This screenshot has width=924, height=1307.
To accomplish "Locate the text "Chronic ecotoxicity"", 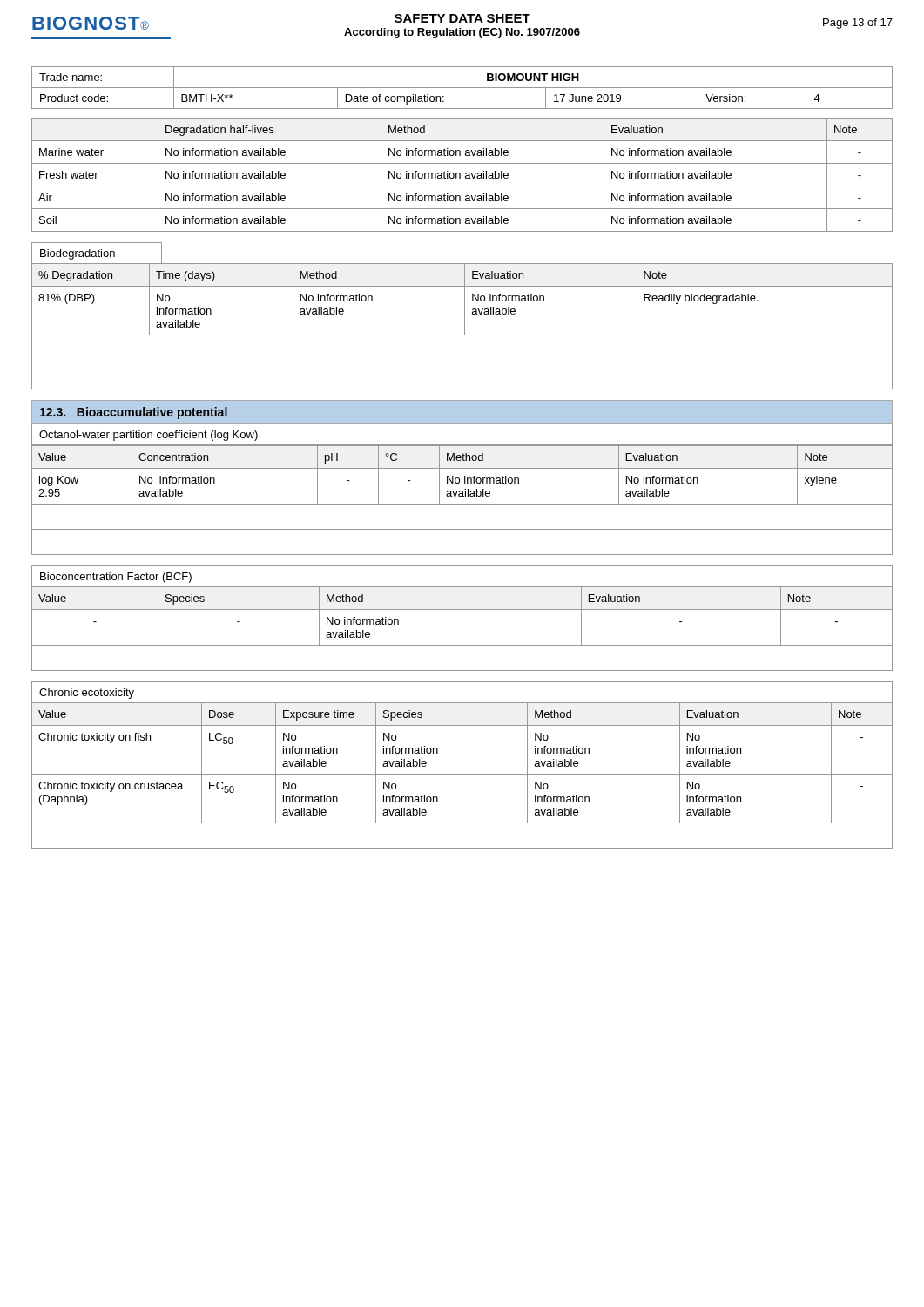I will pos(87,692).
